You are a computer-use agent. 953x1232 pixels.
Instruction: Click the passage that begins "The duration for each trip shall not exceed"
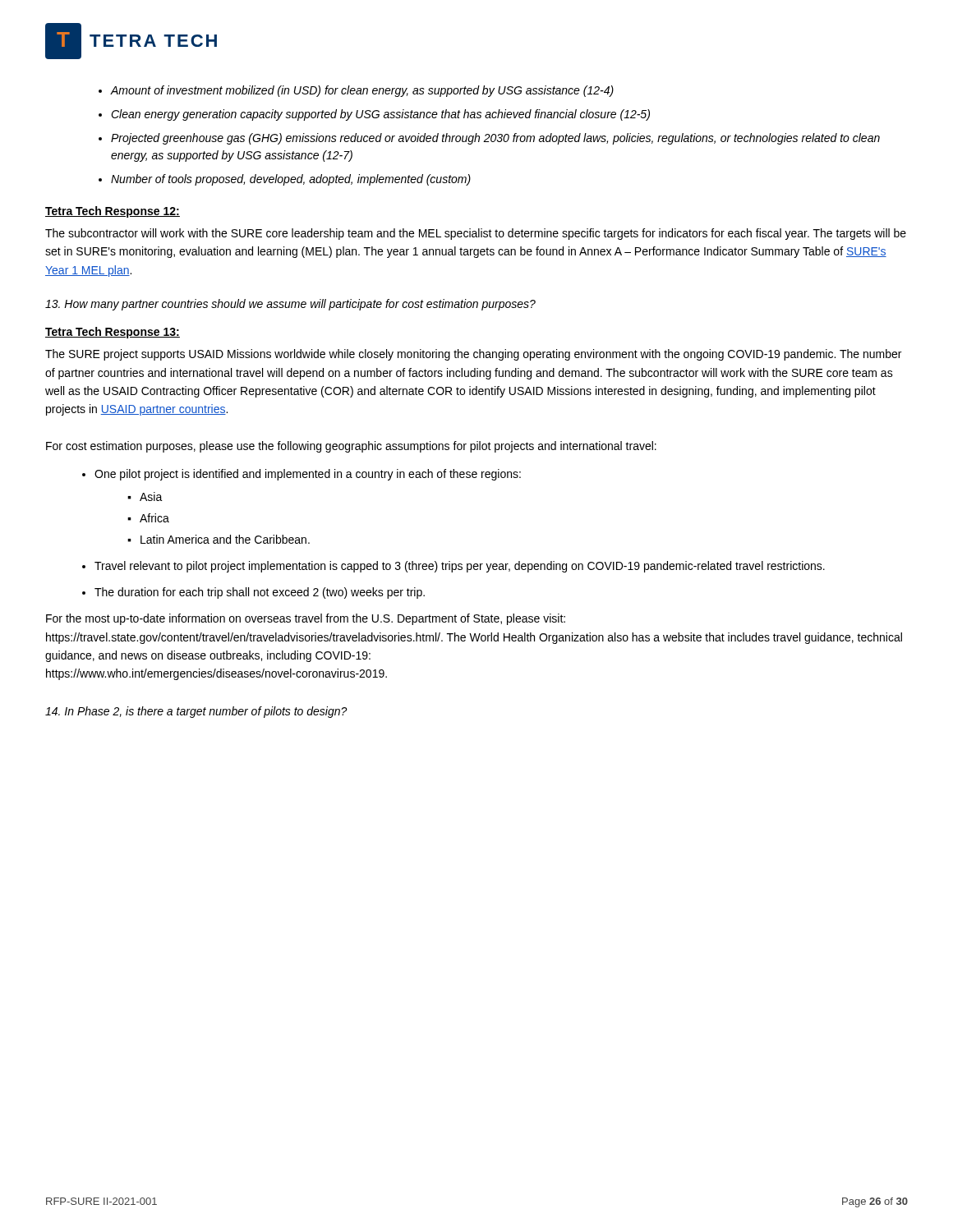(260, 592)
